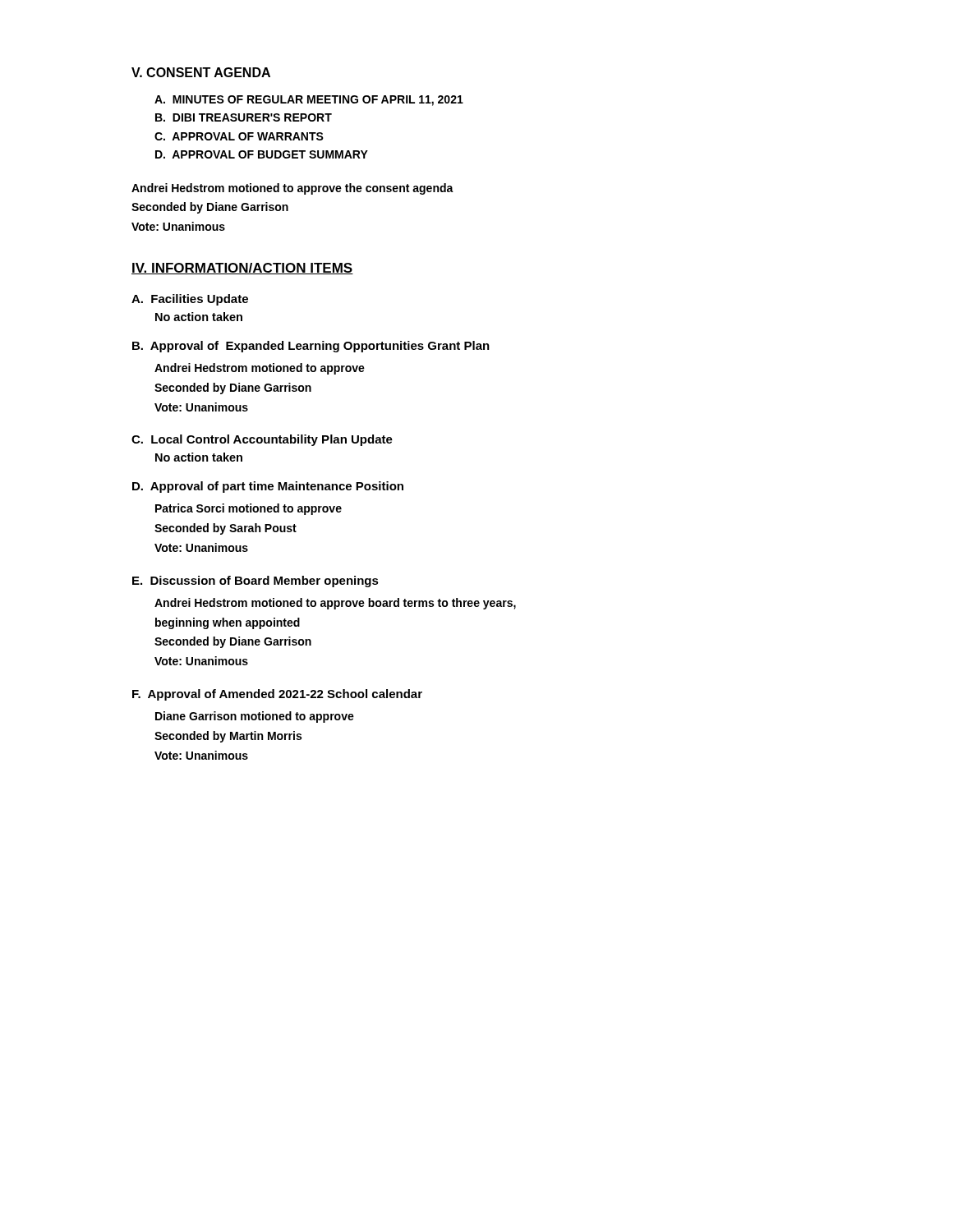Locate the block starting "D. APPROVAL OF BUDGET SUMMARY"

(x=261, y=155)
